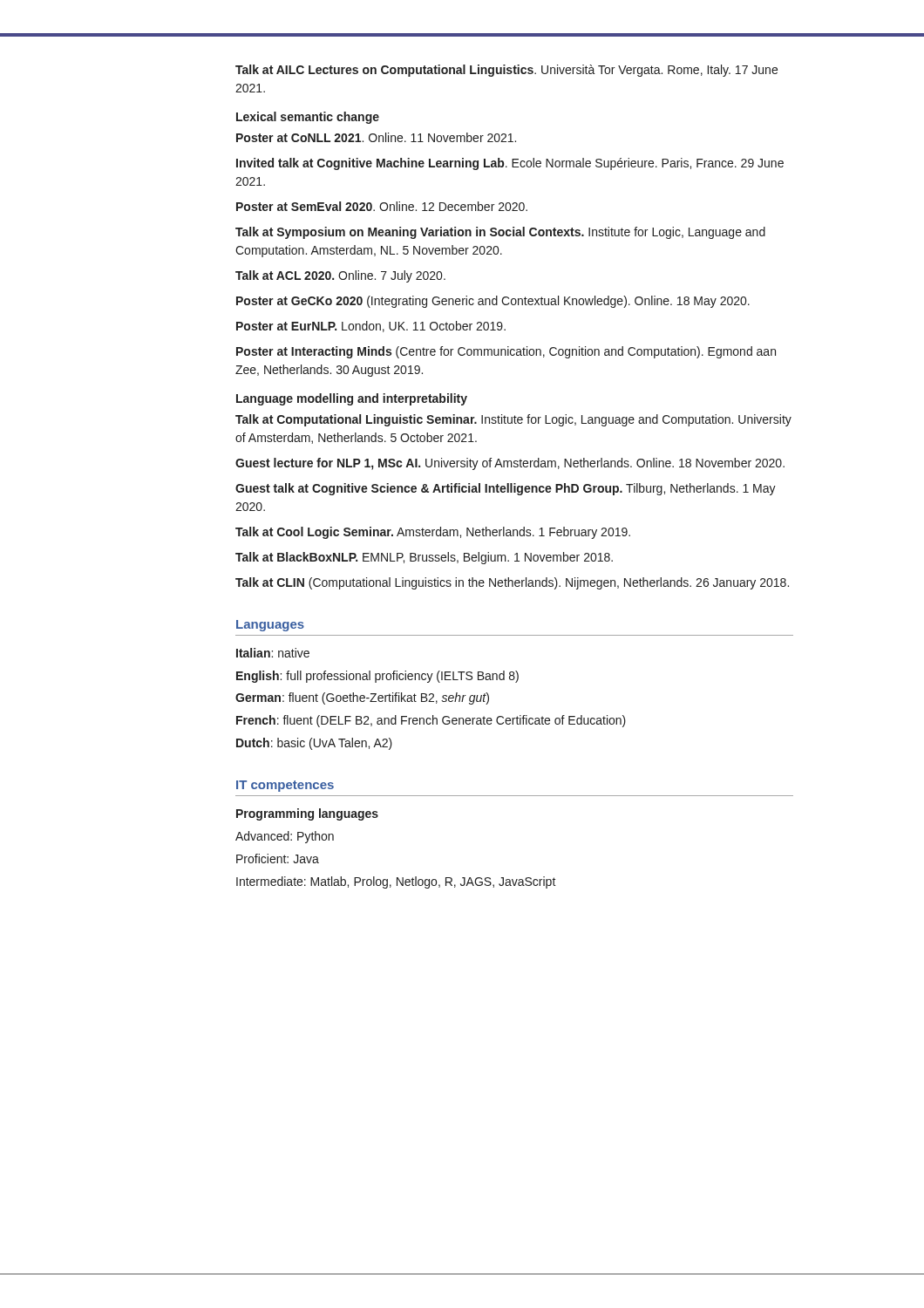Click on the element starting "Lexical semantic change"

307,117
